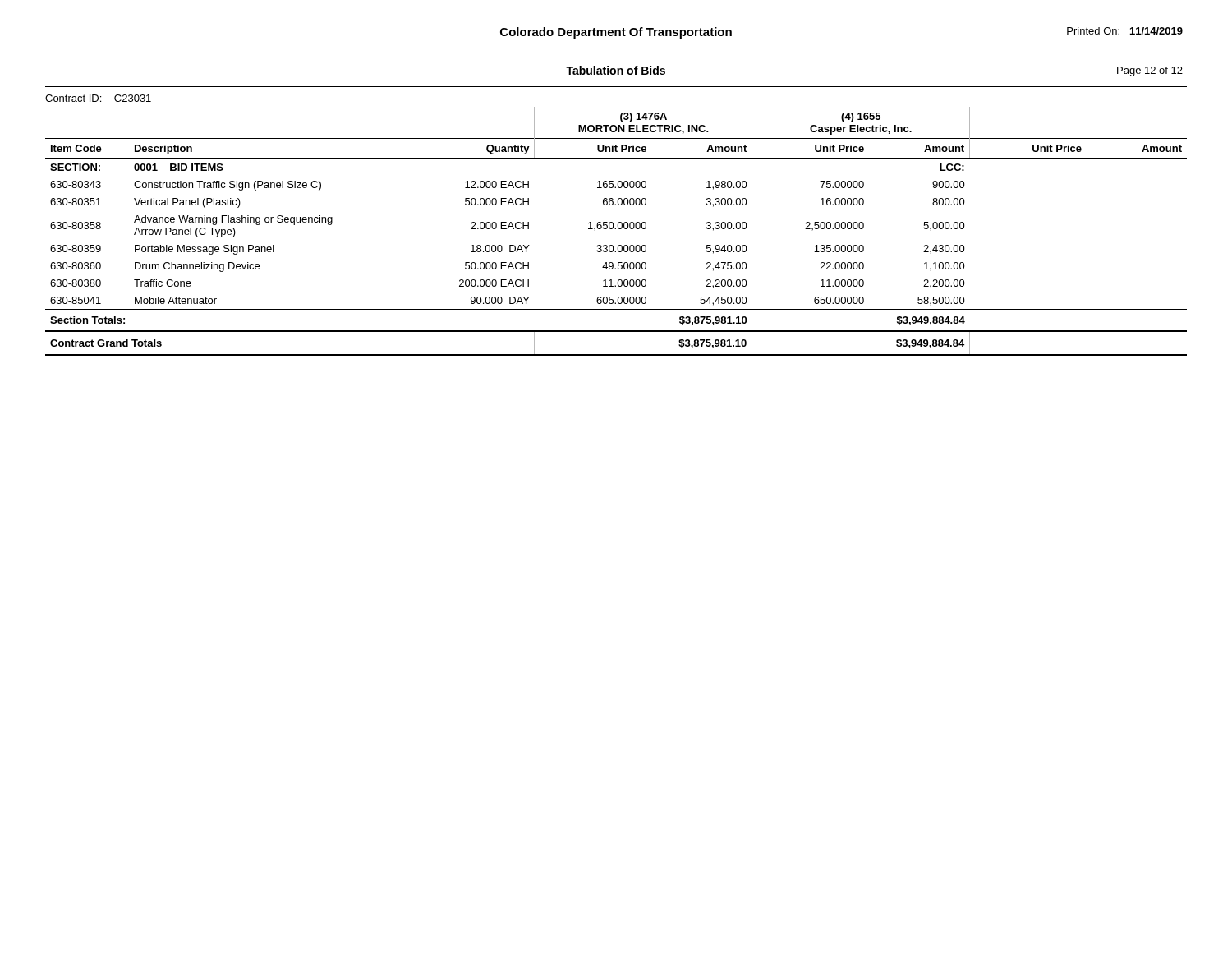1232x953 pixels.
Task: Locate the table with the text "(3) 1476A"
Action: (x=616, y=231)
